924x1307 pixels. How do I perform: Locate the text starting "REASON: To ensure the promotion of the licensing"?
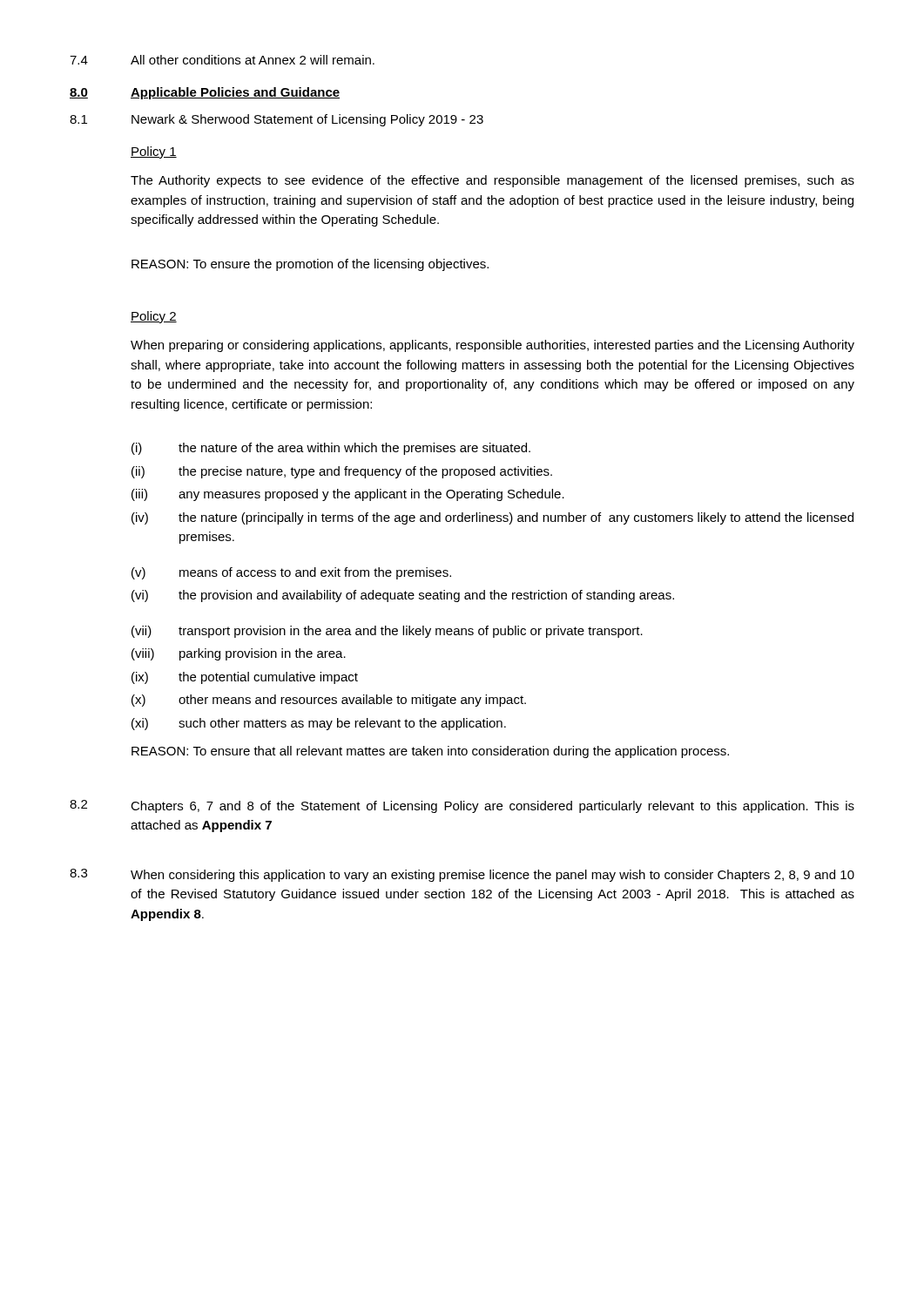coord(492,264)
